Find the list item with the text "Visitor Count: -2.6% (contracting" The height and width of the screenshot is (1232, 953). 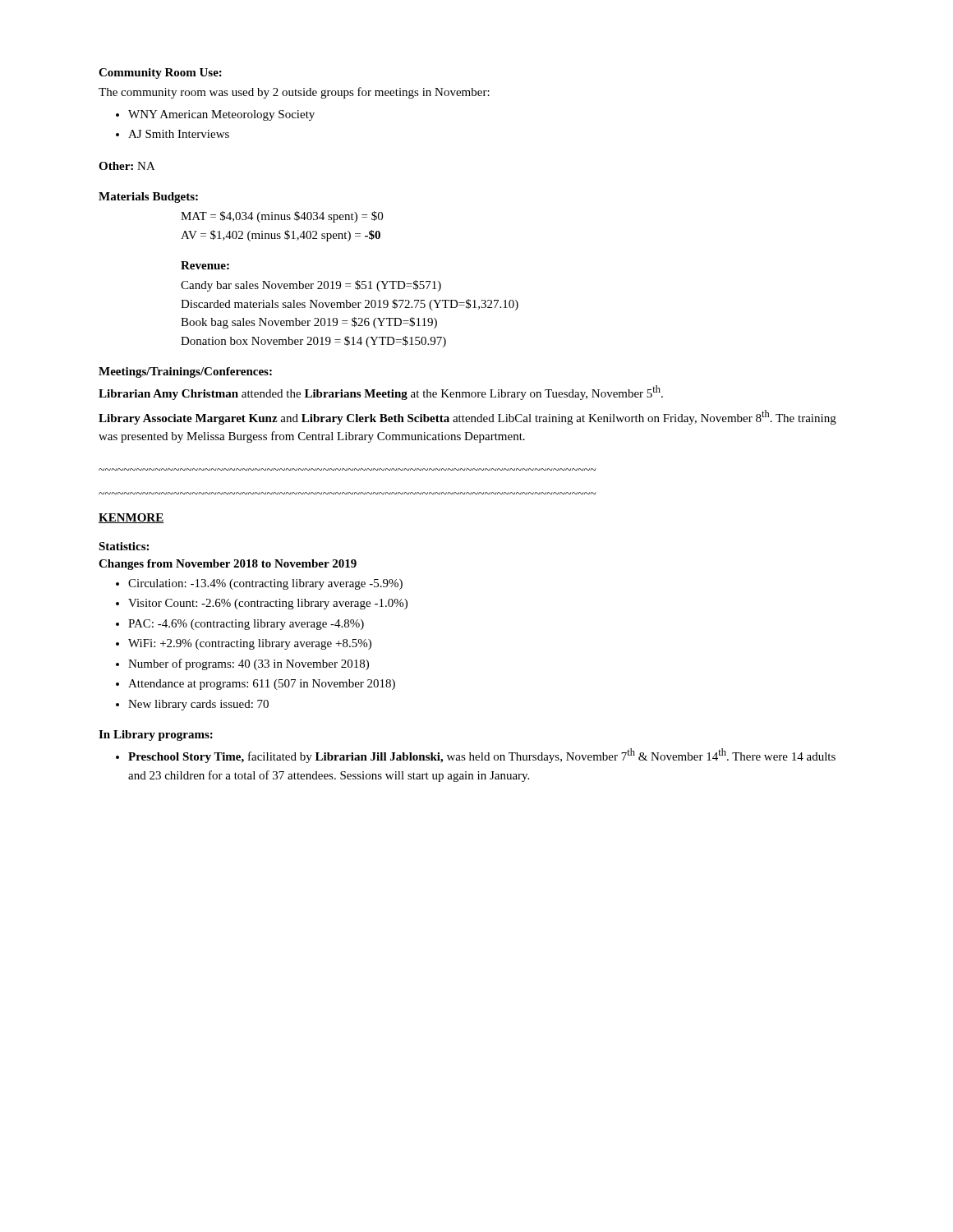268,603
